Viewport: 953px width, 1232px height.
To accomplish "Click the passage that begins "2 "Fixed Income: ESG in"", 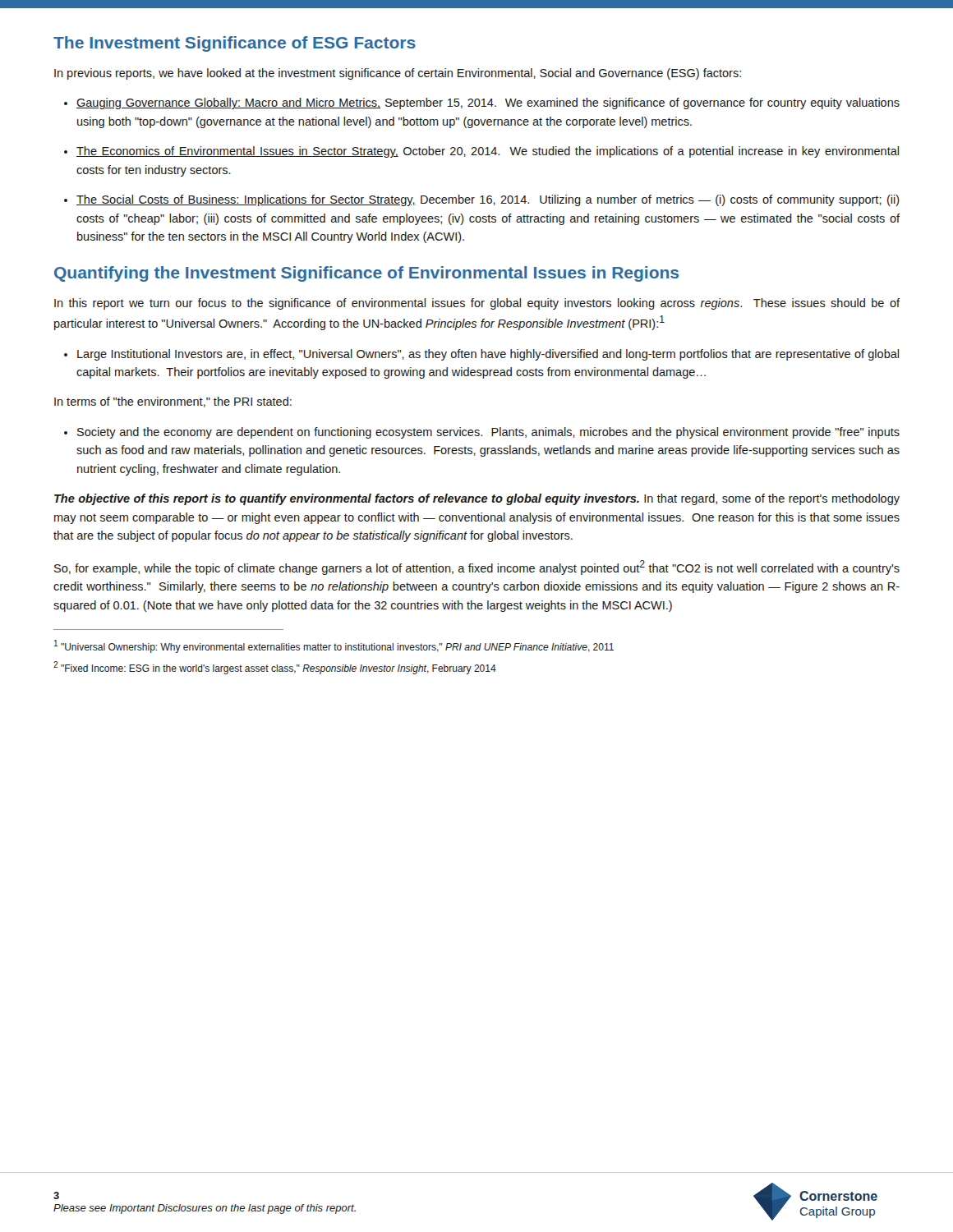I will tap(275, 668).
